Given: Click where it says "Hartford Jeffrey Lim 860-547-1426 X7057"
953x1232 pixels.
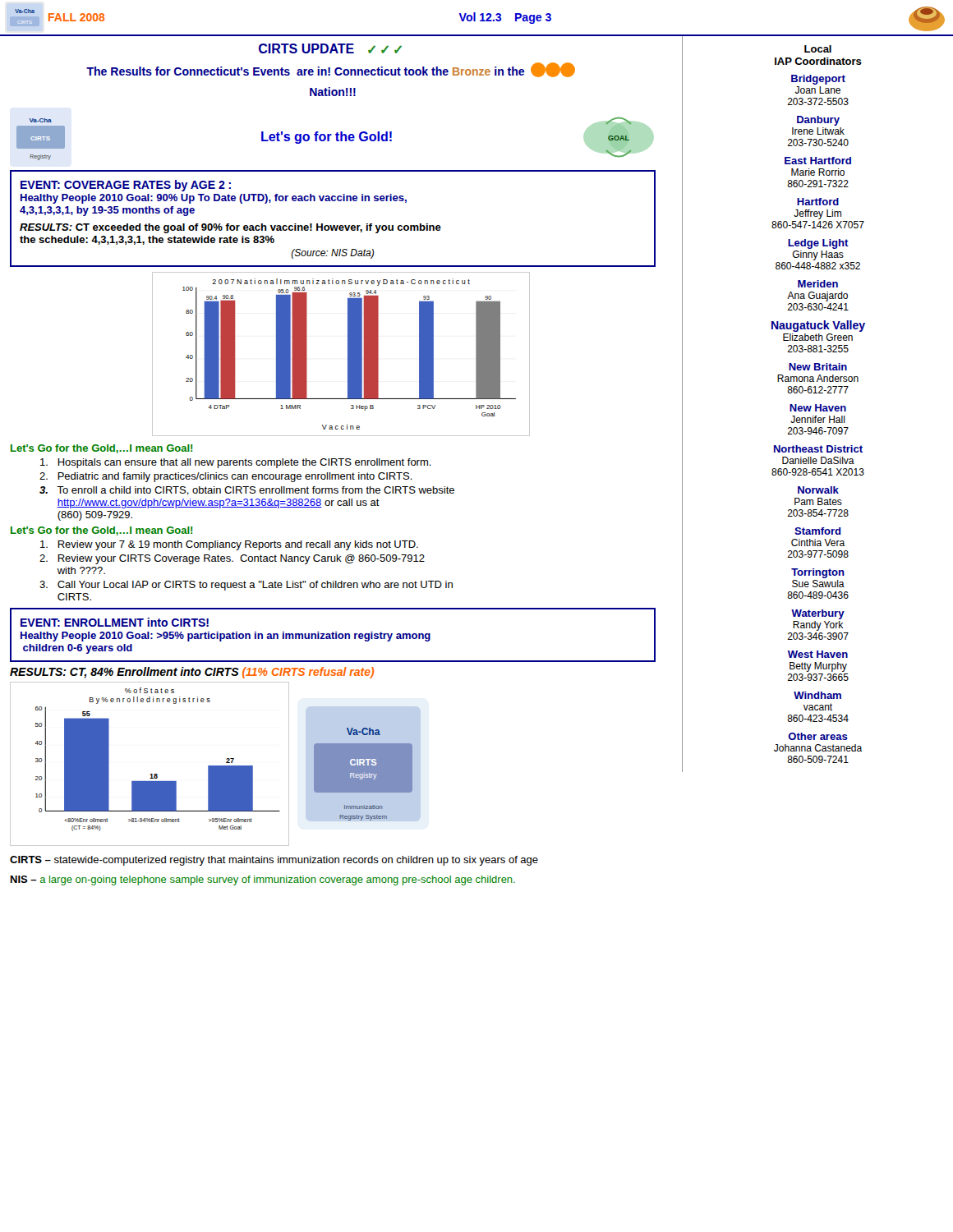Looking at the screenshot, I should (818, 213).
